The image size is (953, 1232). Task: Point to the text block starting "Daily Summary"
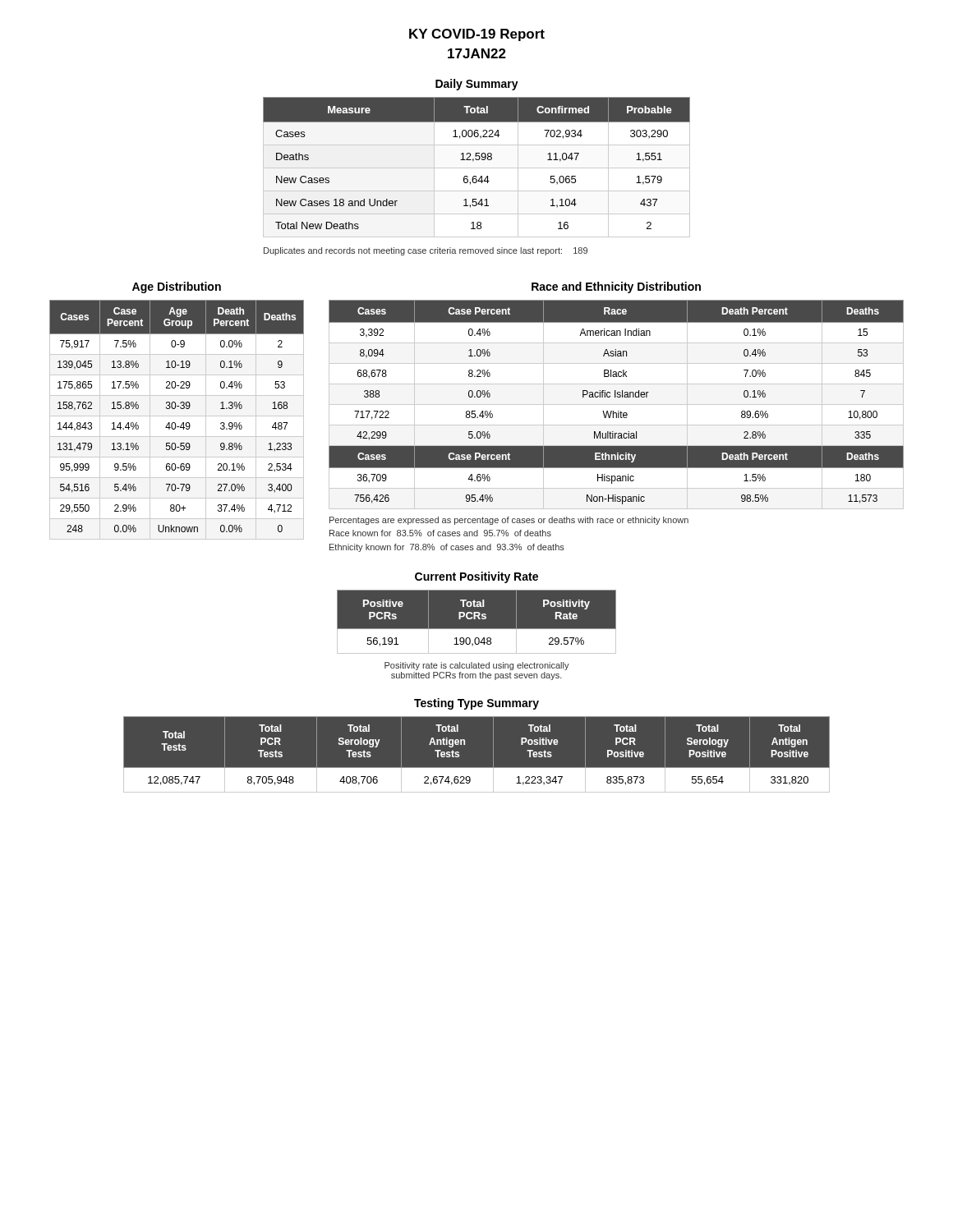(x=476, y=83)
